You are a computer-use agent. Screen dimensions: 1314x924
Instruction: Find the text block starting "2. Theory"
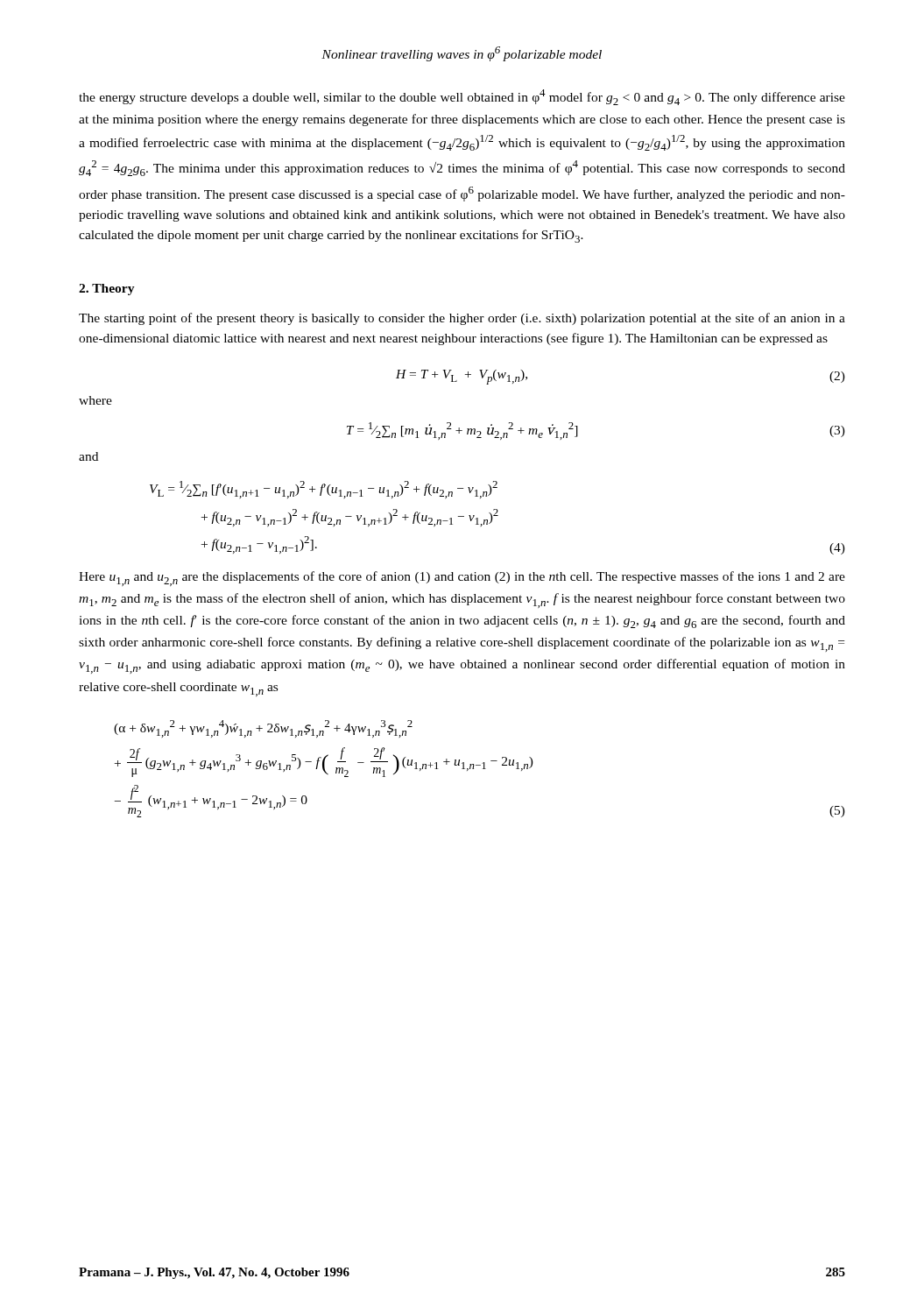click(107, 288)
